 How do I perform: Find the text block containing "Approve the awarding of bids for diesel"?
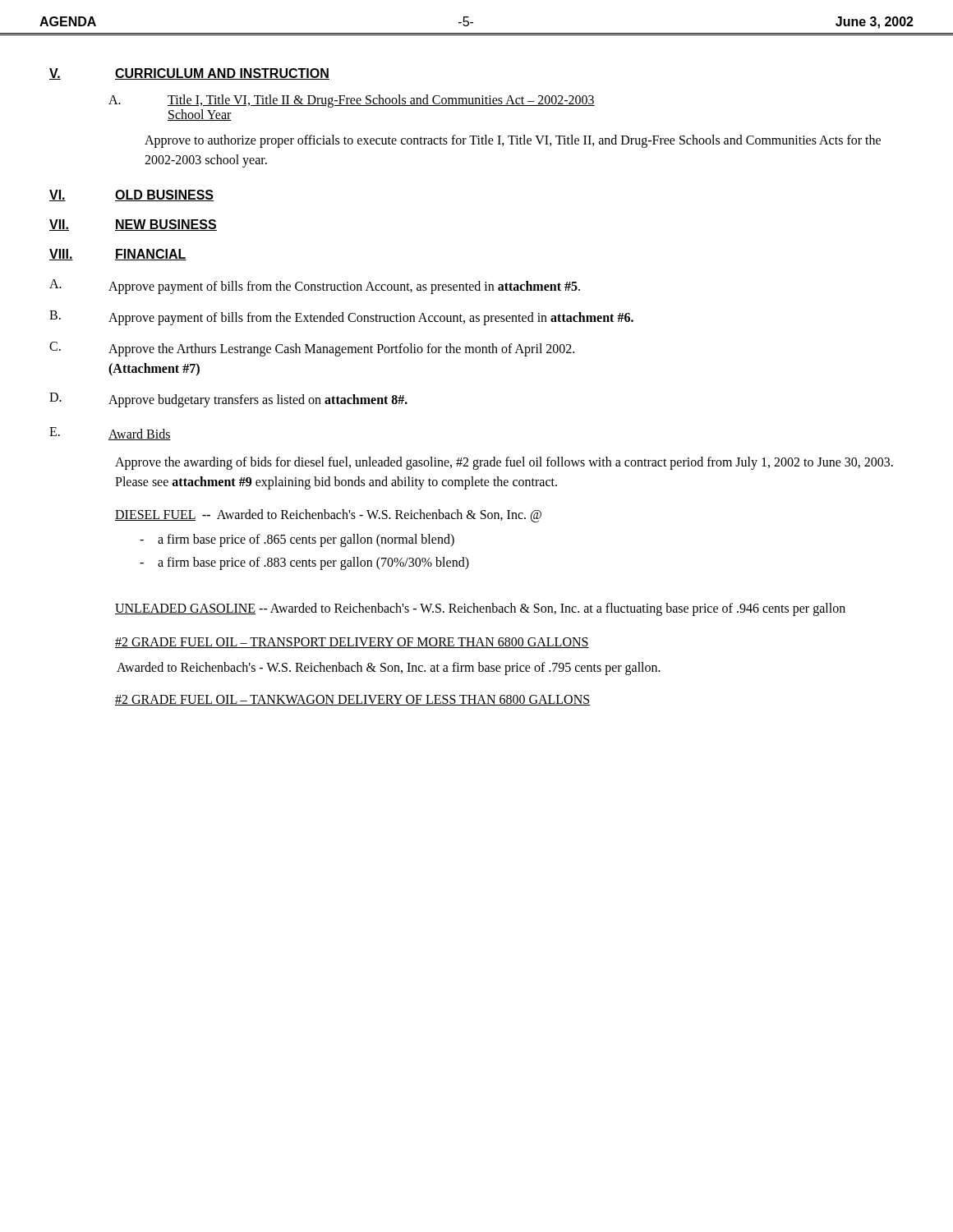coord(506,472)
